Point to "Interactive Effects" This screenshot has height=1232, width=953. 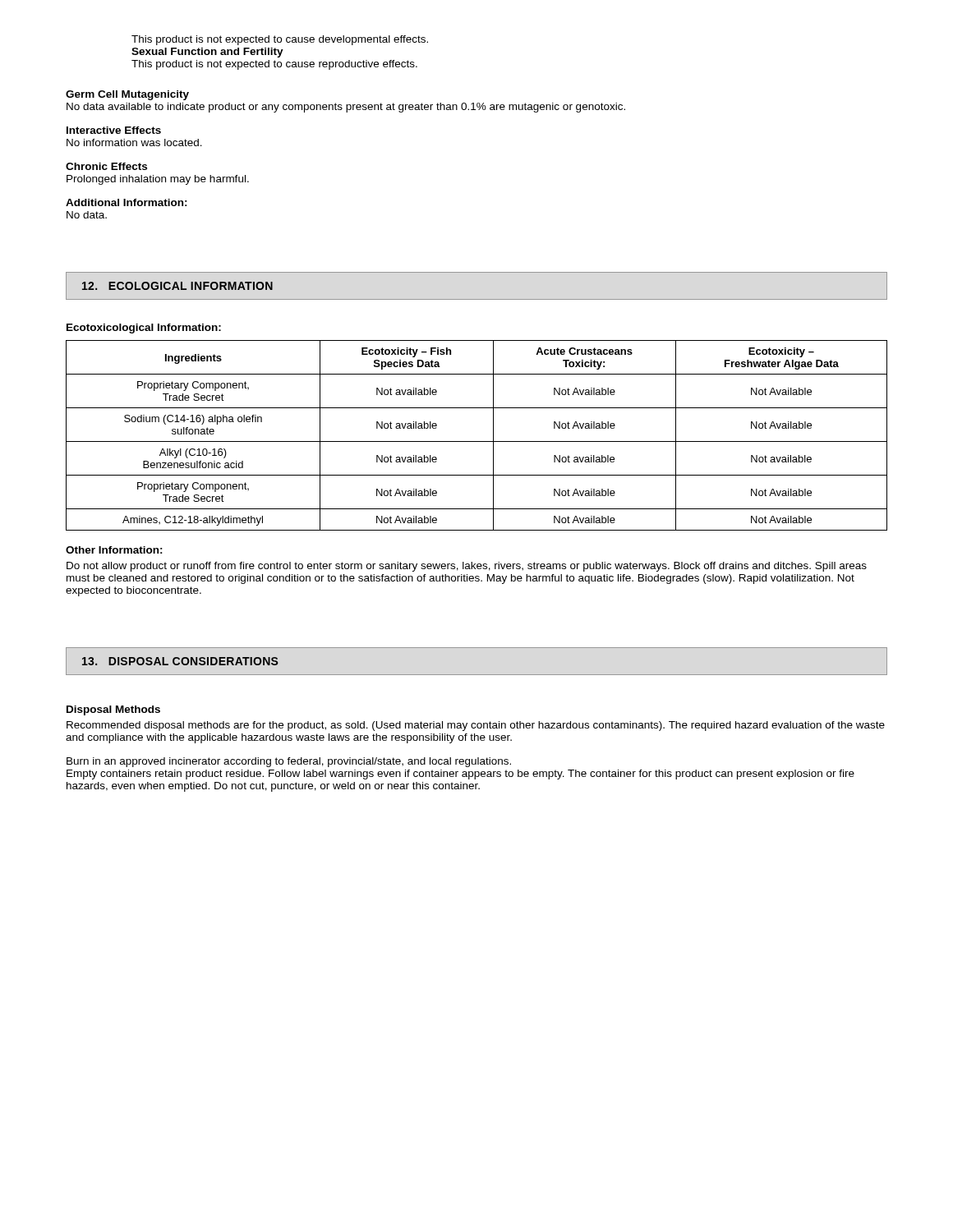pos(114,130)
